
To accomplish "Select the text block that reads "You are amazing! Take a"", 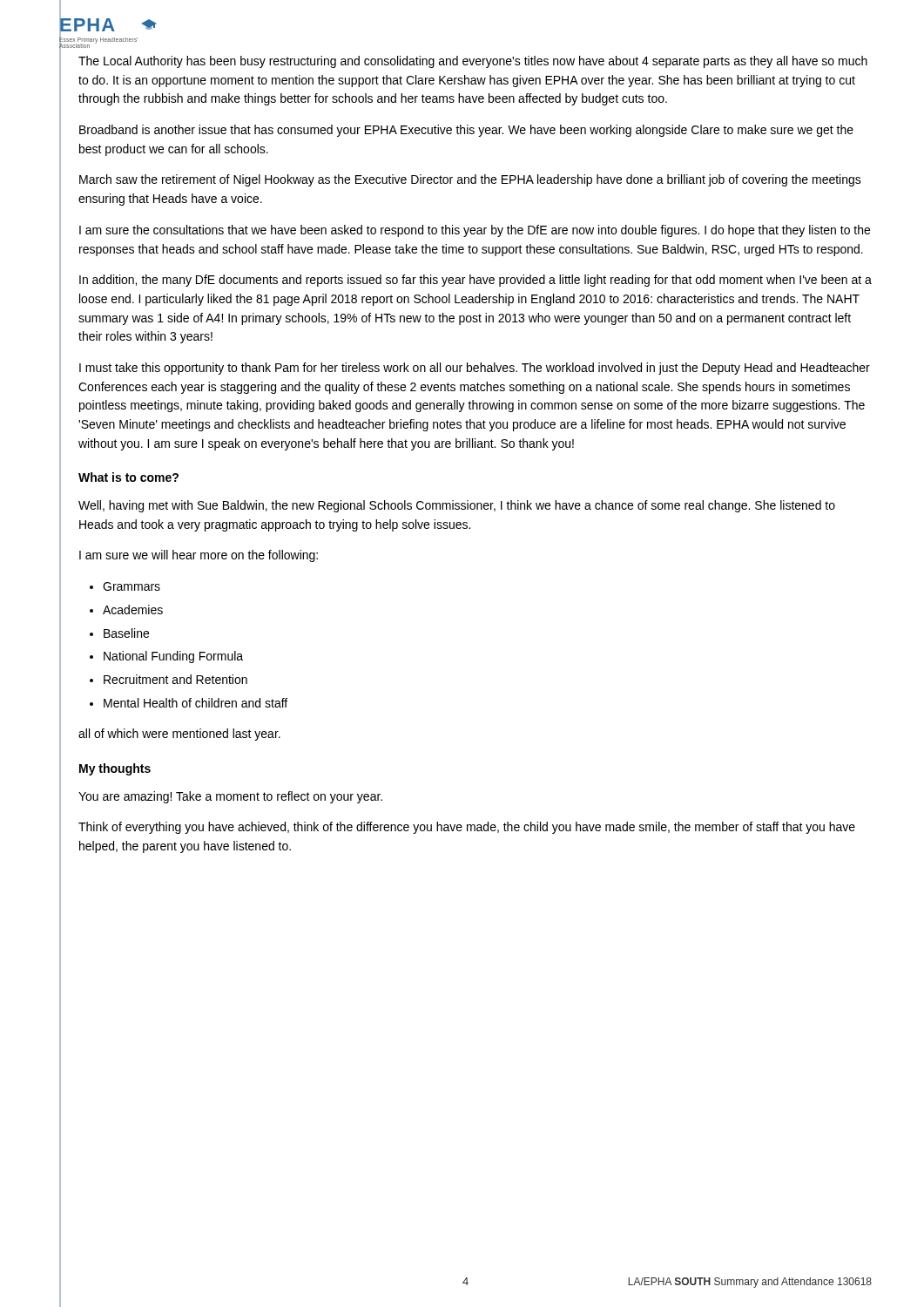I will tap(230, 797).
